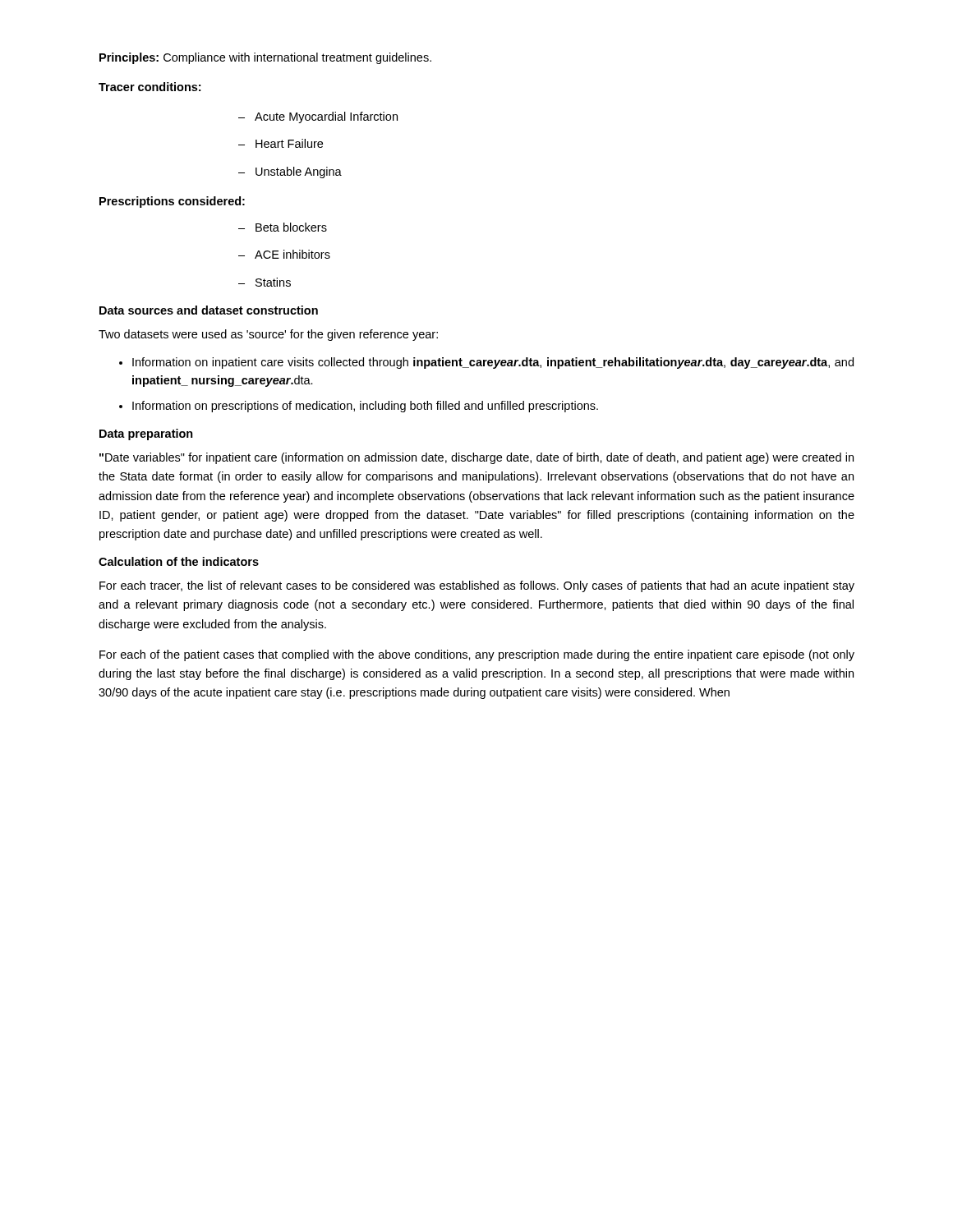Find the block on this page that starts "For each of the"

tap(476, 673)
